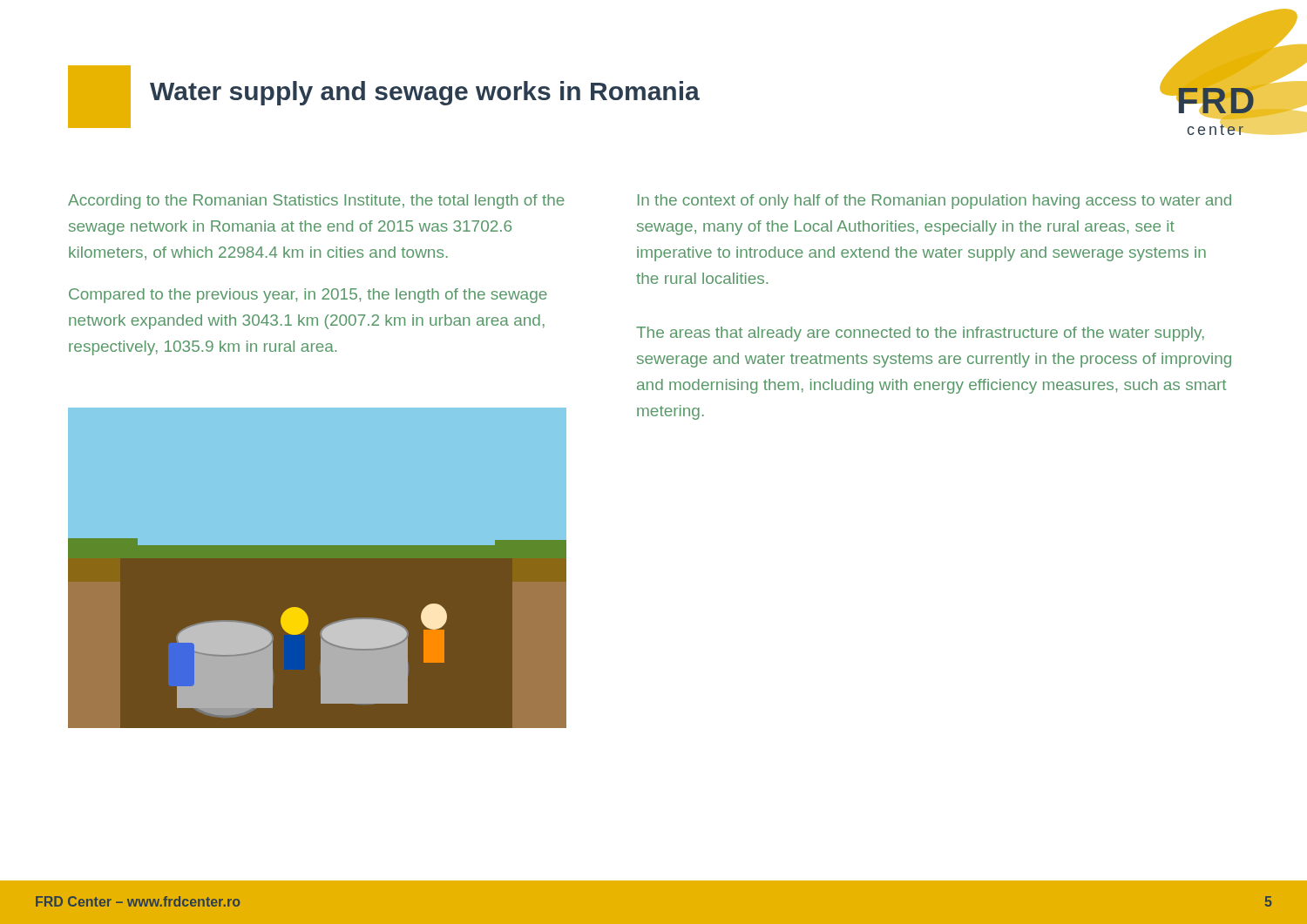Screen dimensions: 924x1307
Task: Find the logo
Action: pos(1181,96)
